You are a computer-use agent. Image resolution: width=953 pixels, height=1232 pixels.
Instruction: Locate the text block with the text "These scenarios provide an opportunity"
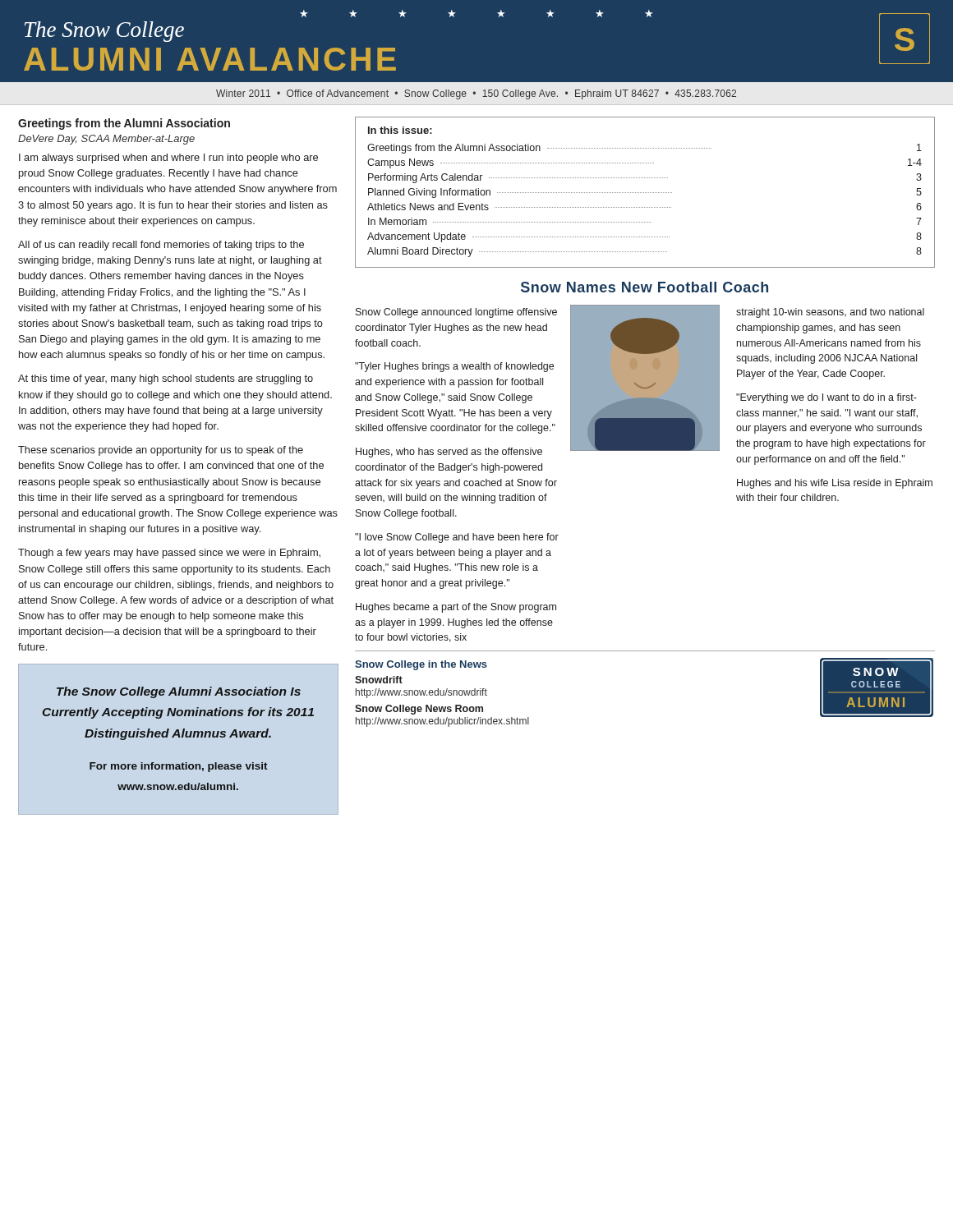(178, 489)
